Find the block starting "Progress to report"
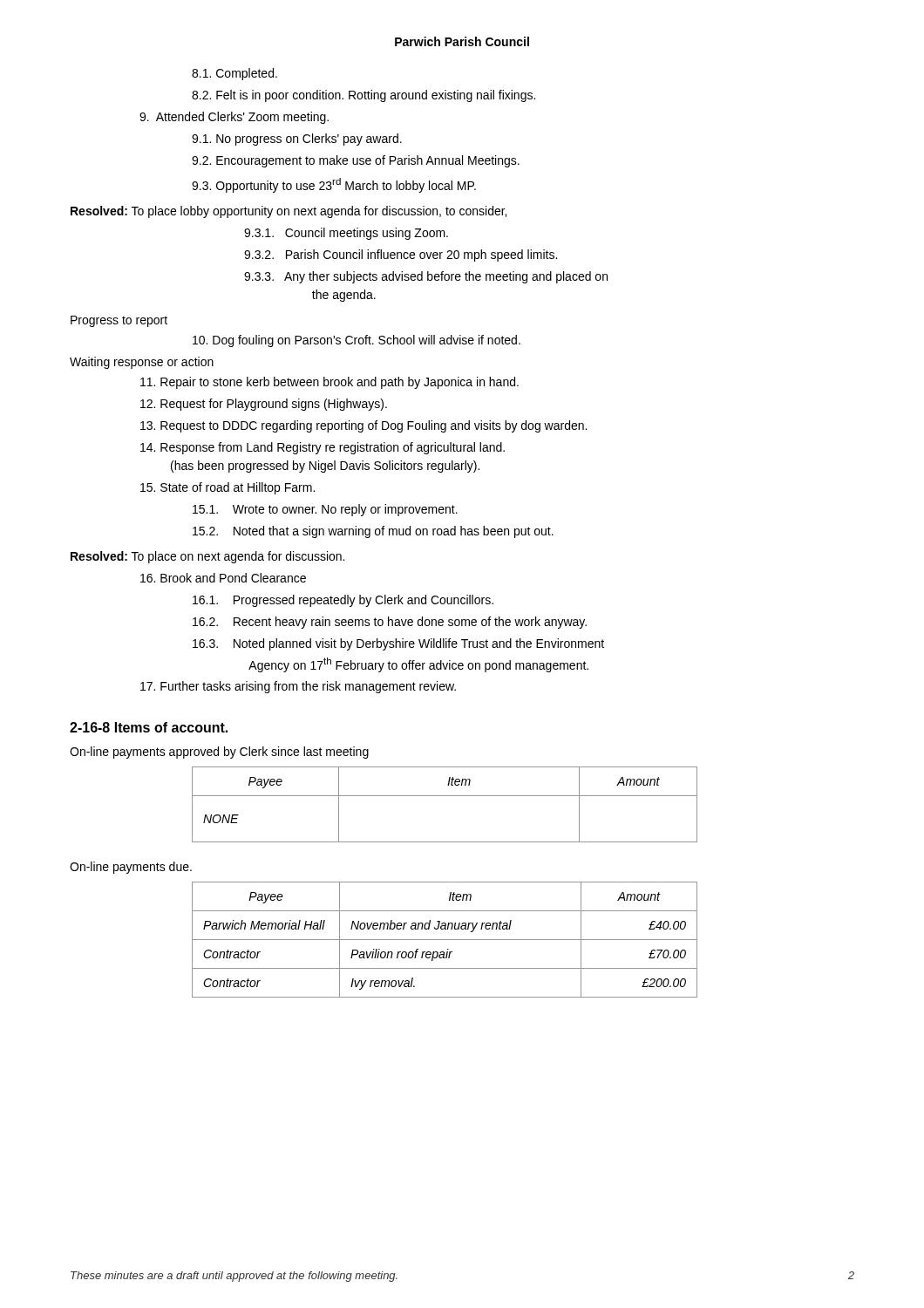This screenshot has width=924, height=1308. tap(119, 320)
